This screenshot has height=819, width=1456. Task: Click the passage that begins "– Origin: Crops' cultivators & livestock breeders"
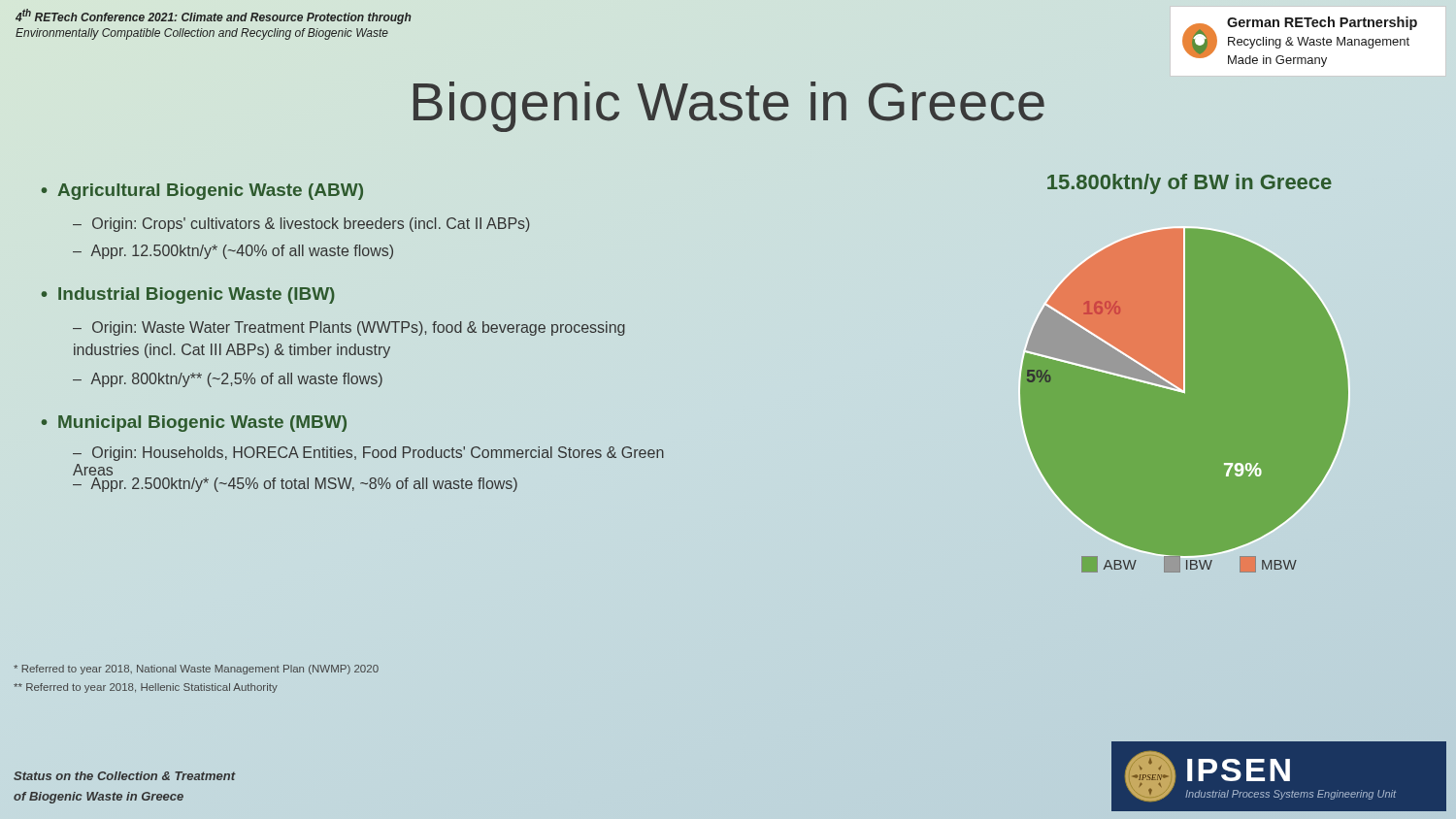[x=302, y=224]
